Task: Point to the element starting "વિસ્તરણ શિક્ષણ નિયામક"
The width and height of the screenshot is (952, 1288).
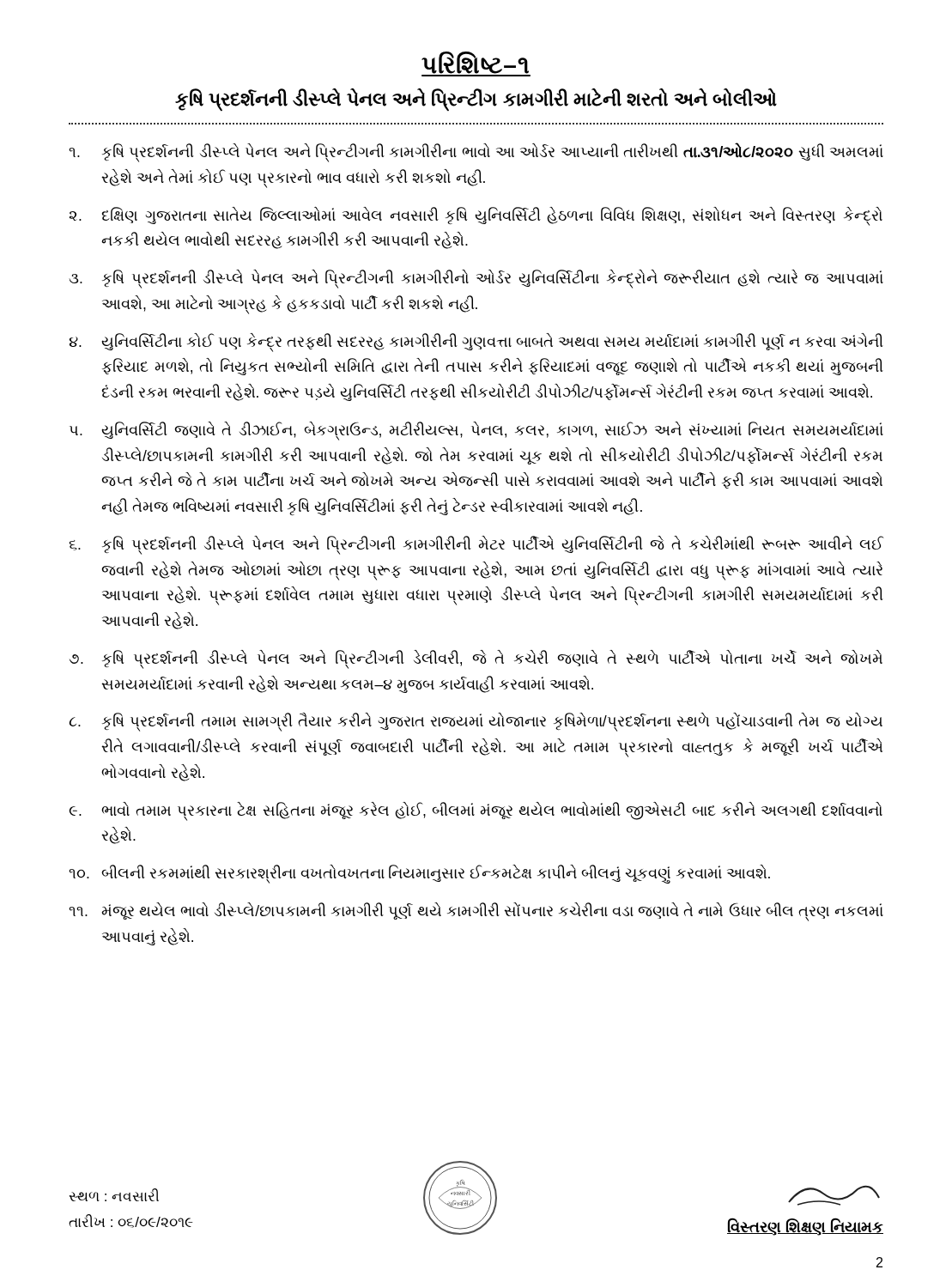Action: [x=805, y=1227]
